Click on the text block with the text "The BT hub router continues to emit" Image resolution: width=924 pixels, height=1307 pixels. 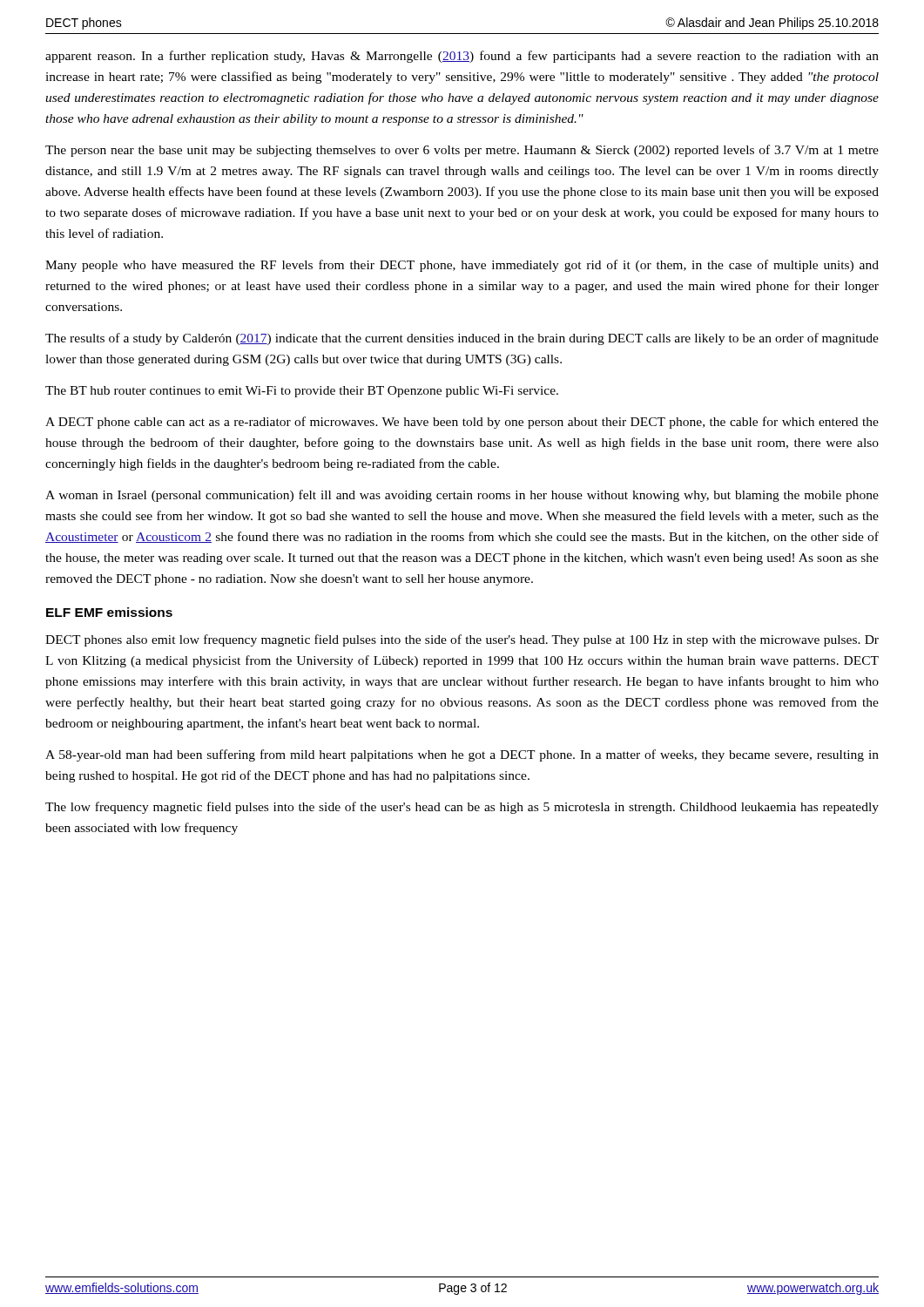(x=302, y=390)
